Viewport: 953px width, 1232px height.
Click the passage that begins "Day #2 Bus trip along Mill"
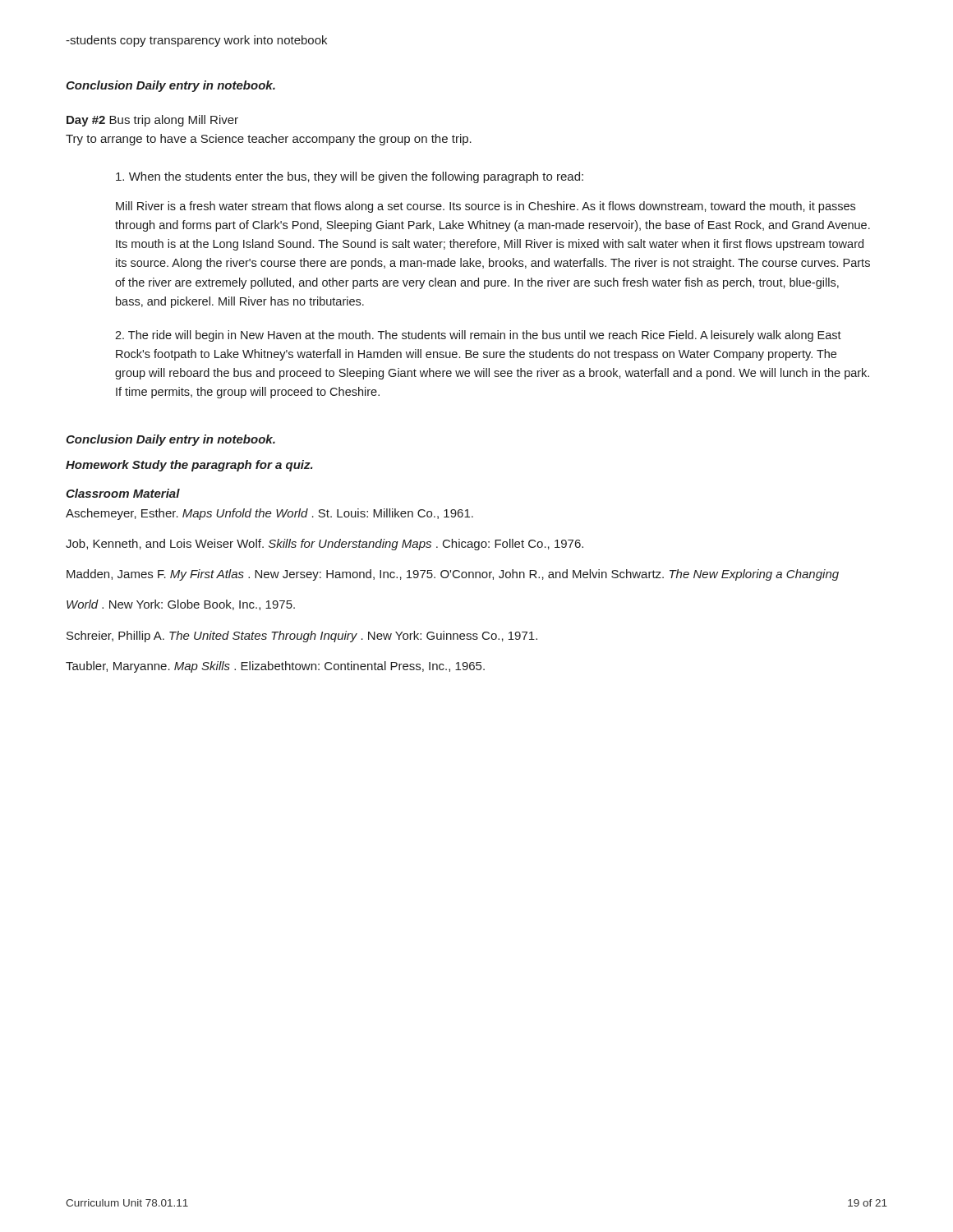[x=269, y=129]
